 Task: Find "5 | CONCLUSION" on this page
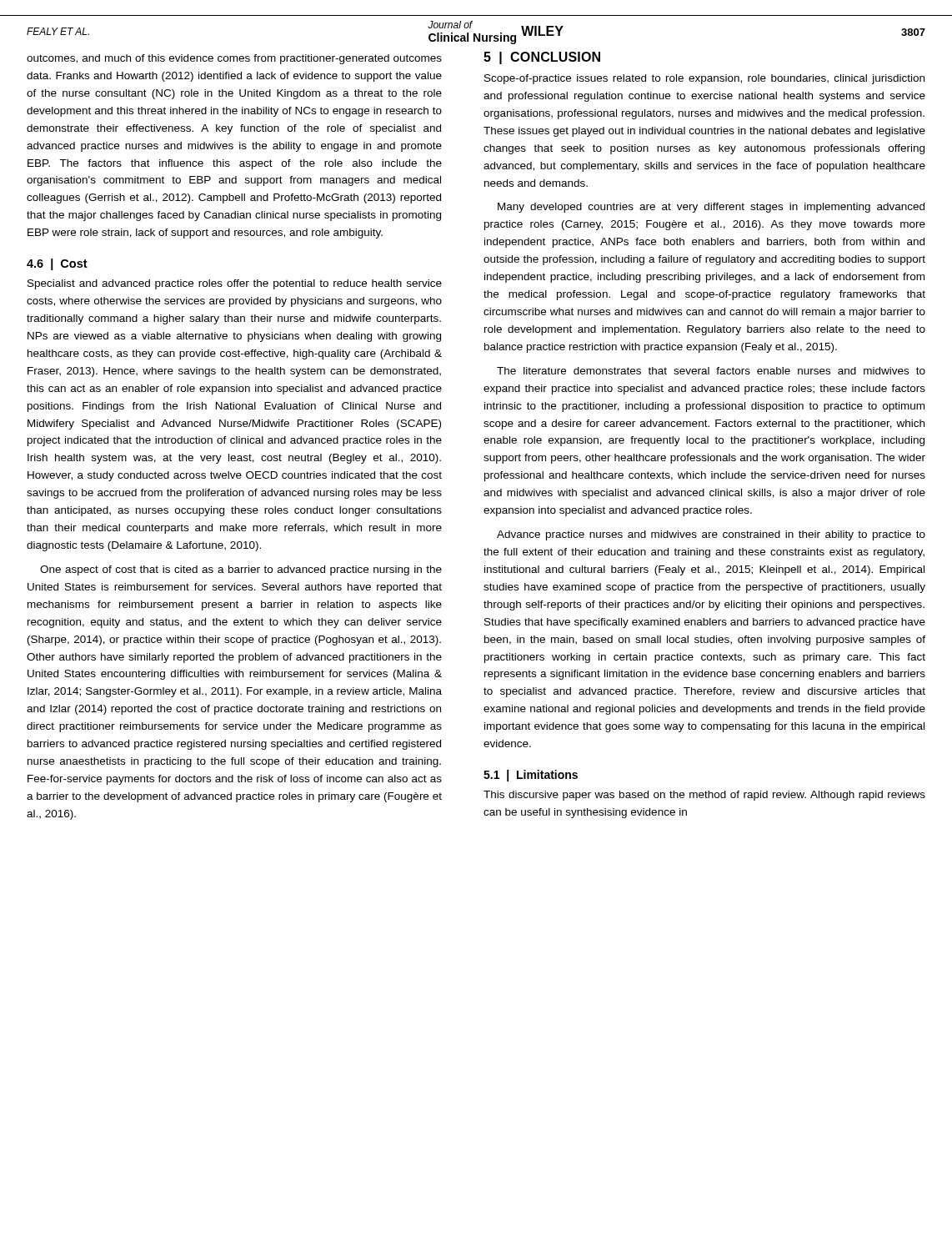click(542, 57)
